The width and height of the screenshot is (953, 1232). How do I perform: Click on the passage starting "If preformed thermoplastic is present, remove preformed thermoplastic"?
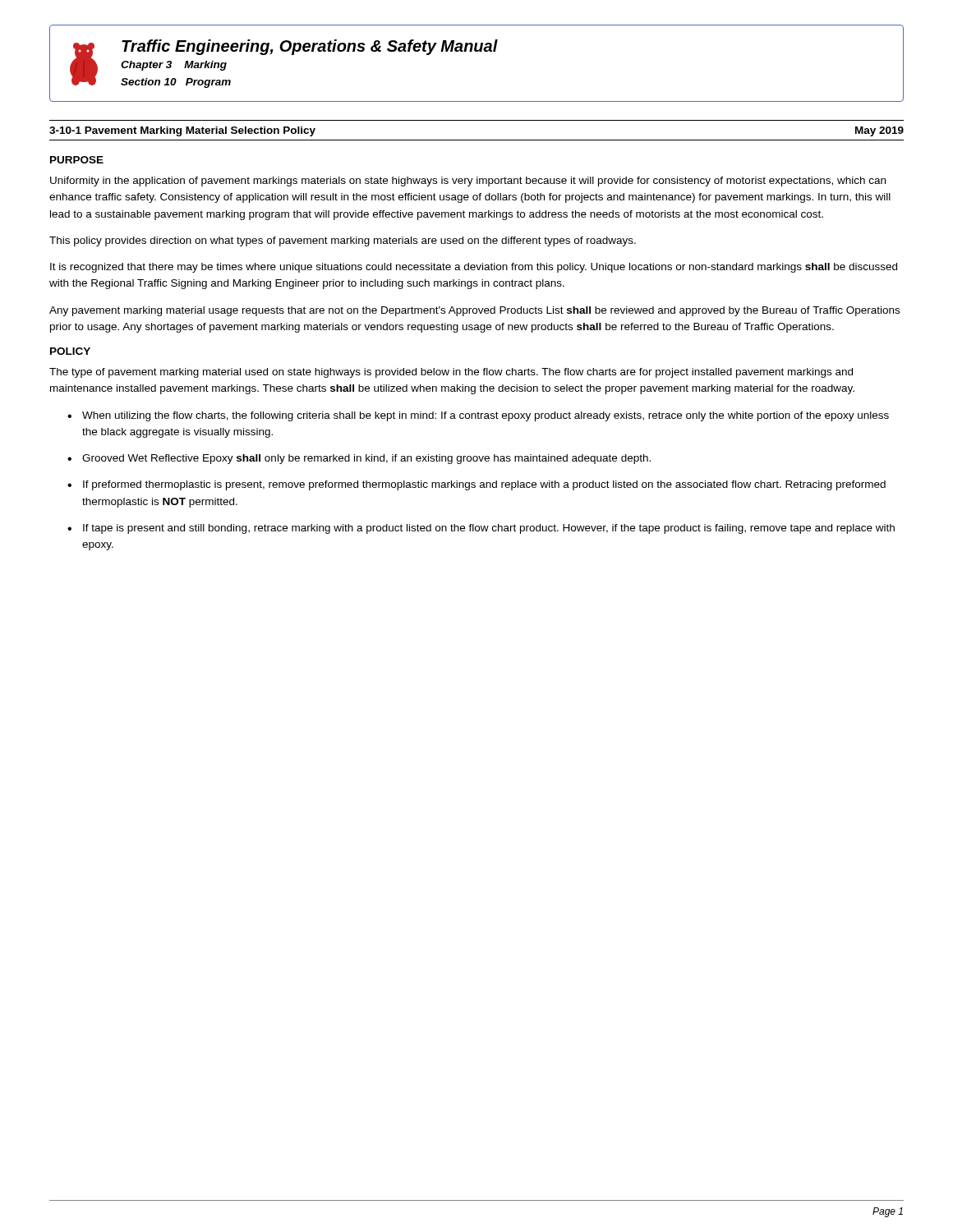(484, 493)
